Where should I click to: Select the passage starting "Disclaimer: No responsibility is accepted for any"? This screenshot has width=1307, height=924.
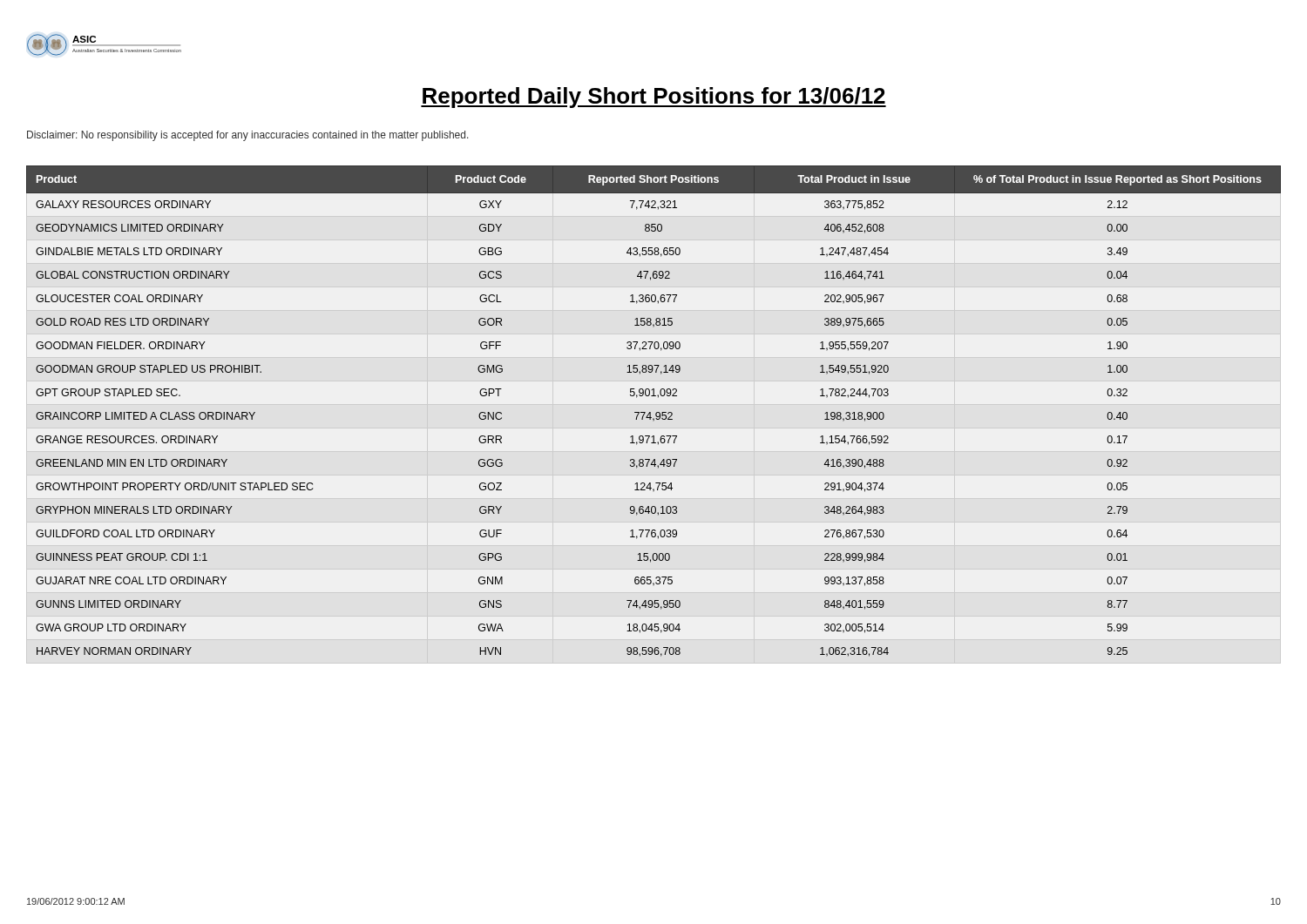pyautogui.click(x=248, y=135)
